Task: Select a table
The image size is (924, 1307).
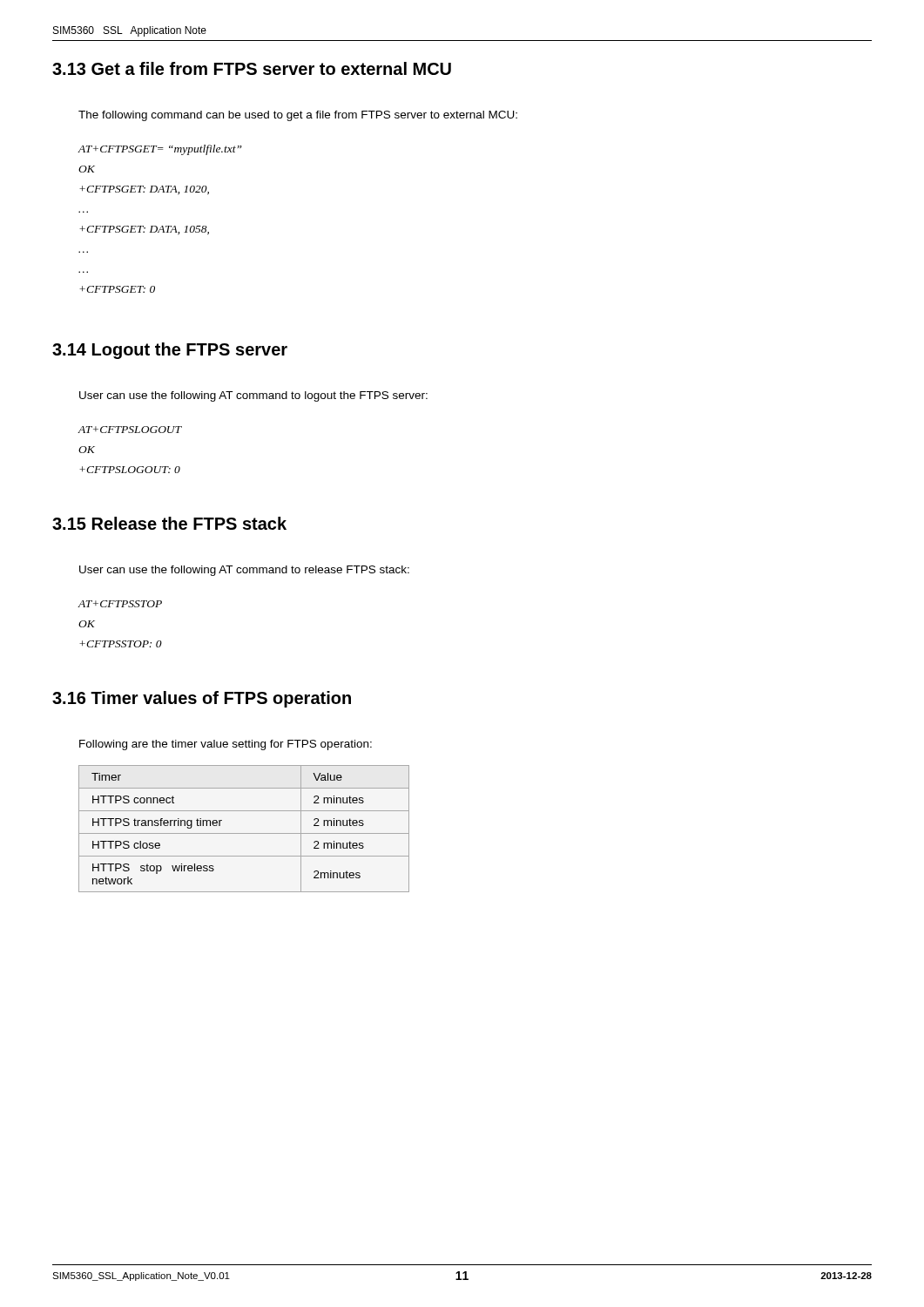Action: [244, 829]
